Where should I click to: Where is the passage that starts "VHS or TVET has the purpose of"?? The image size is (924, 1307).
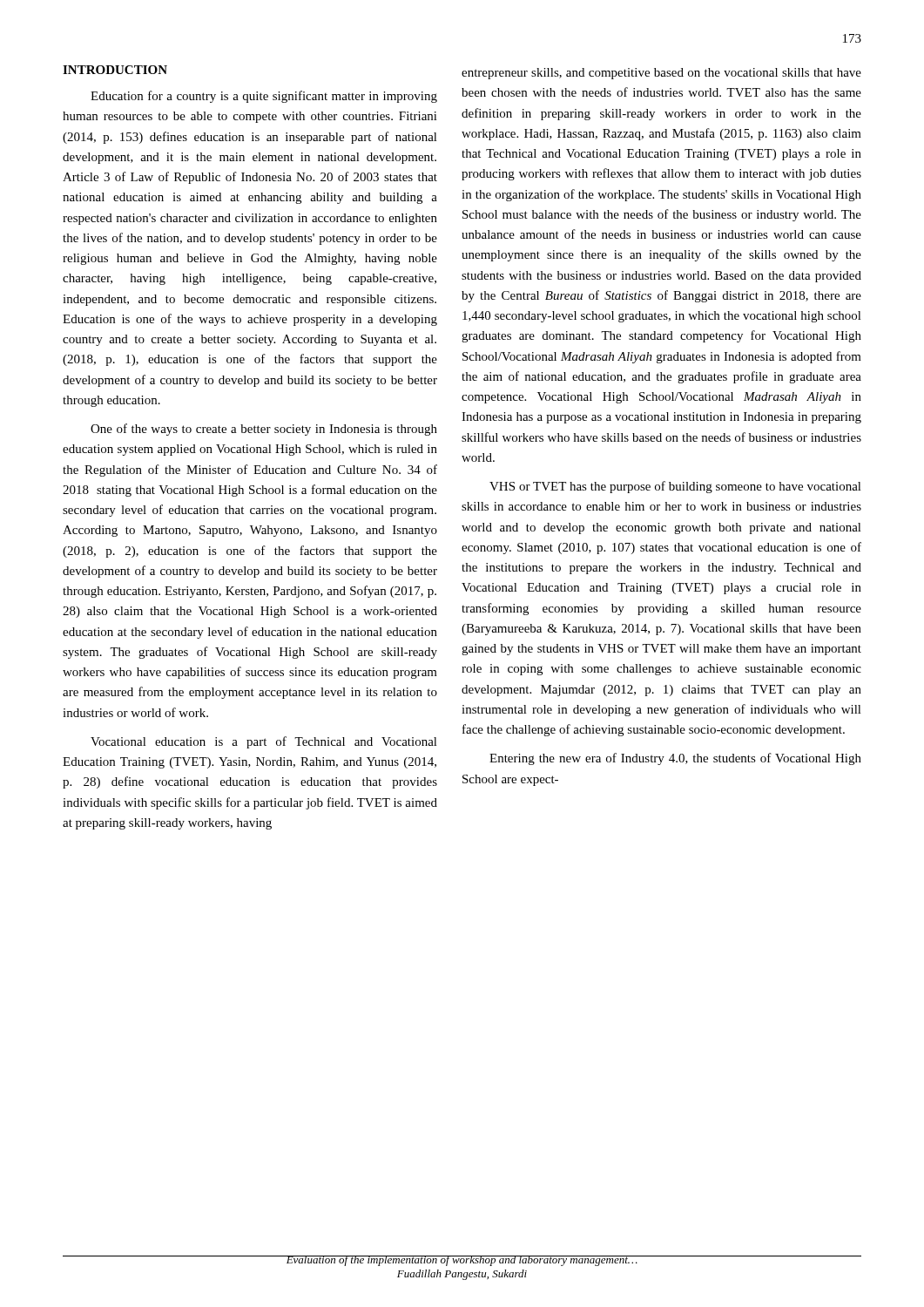[661, 608]
